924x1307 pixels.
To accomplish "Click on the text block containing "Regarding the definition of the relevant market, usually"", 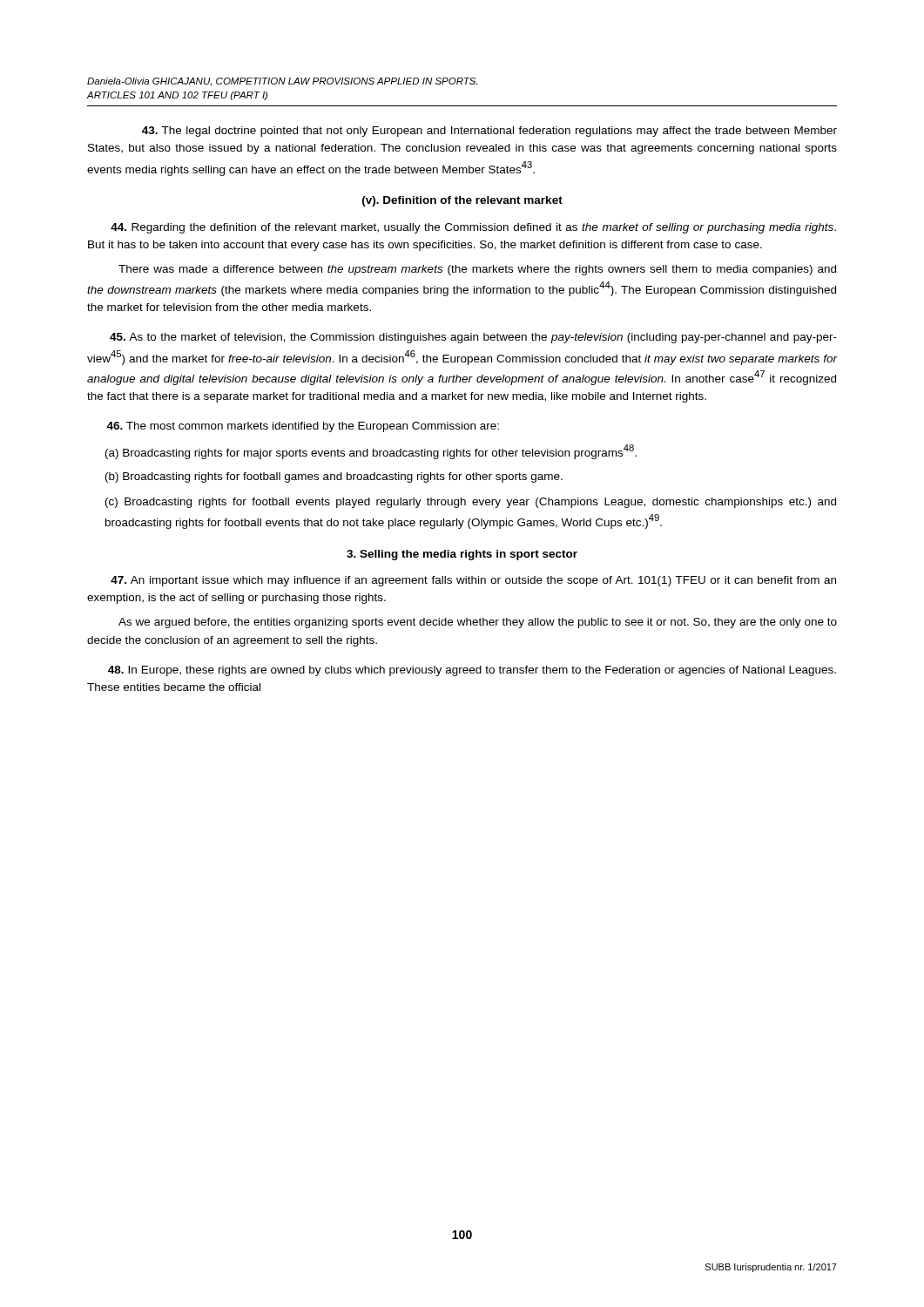I will [462, 235].
